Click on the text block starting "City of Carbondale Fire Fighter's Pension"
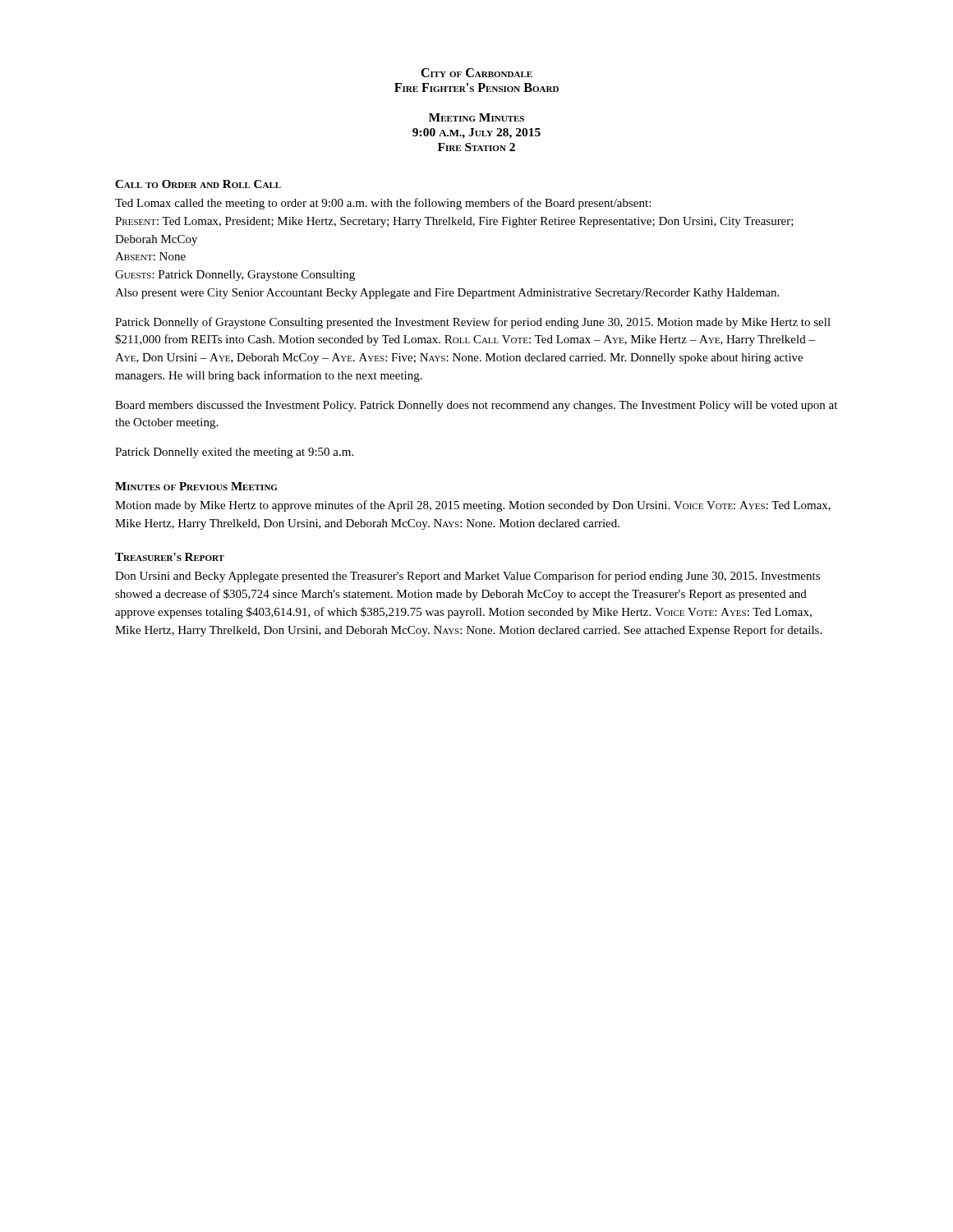Screen dimensions: 1232x953 [476, 80]
